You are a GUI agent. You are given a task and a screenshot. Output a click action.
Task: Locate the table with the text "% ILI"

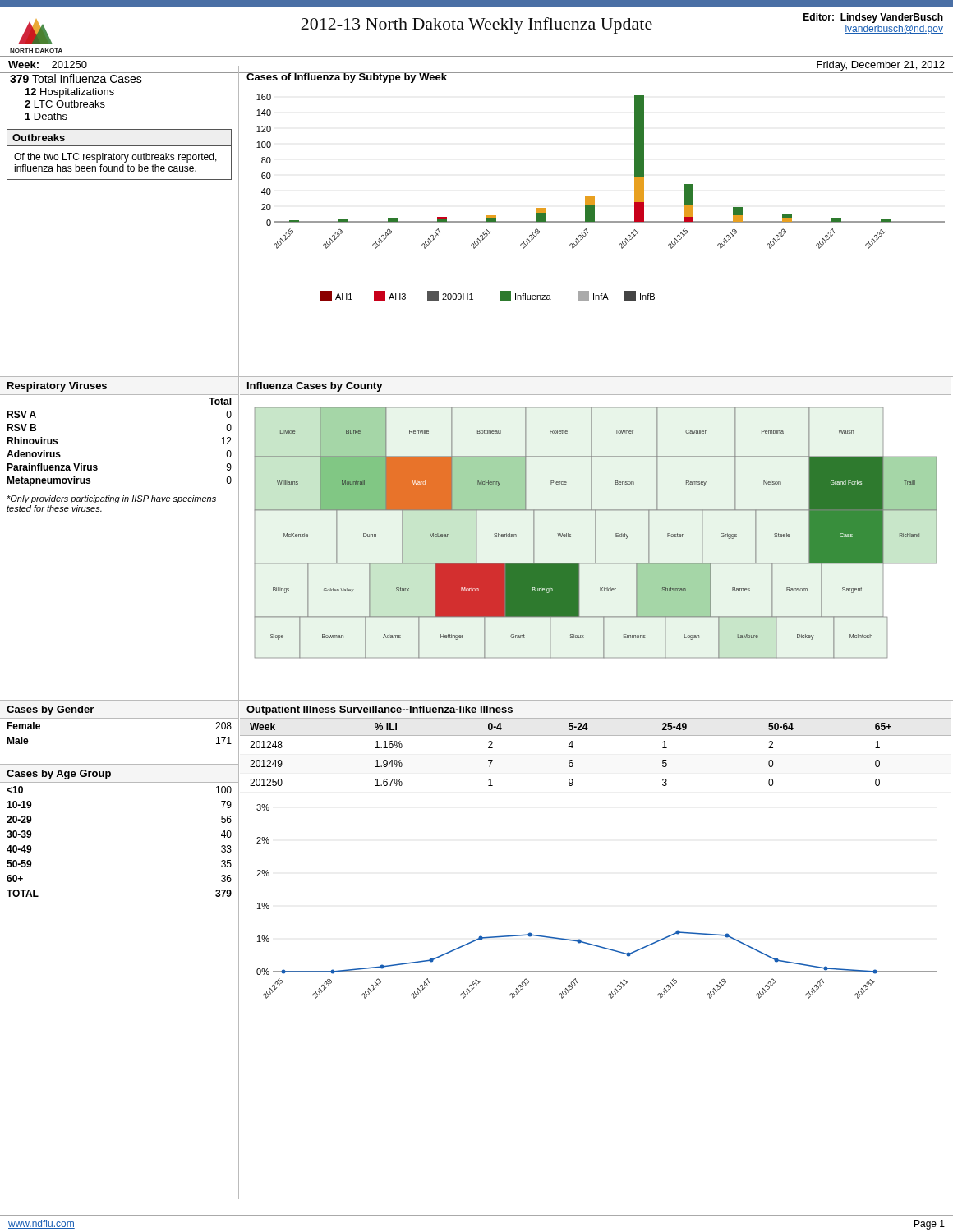(596, 756)
